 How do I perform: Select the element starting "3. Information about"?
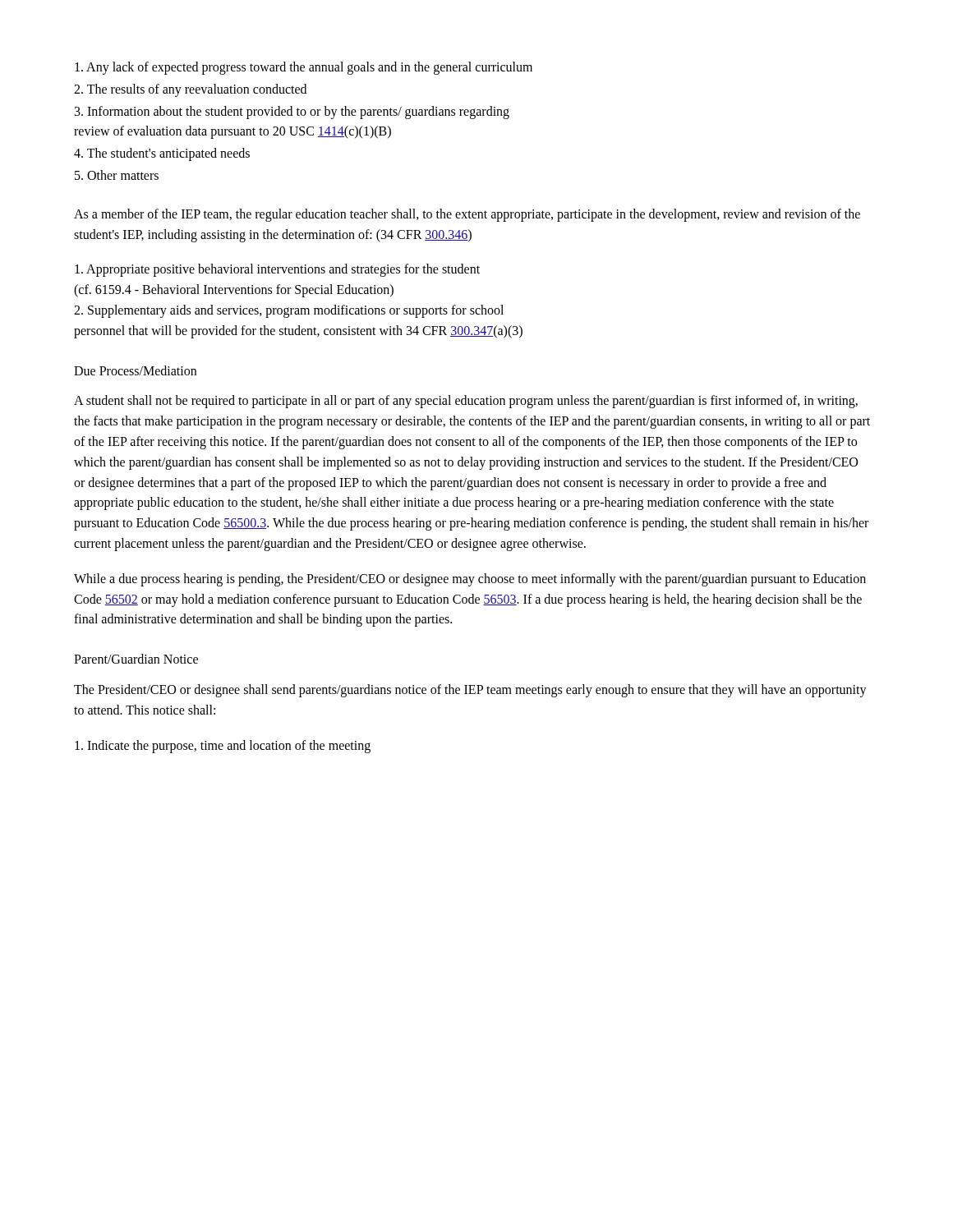292,111
